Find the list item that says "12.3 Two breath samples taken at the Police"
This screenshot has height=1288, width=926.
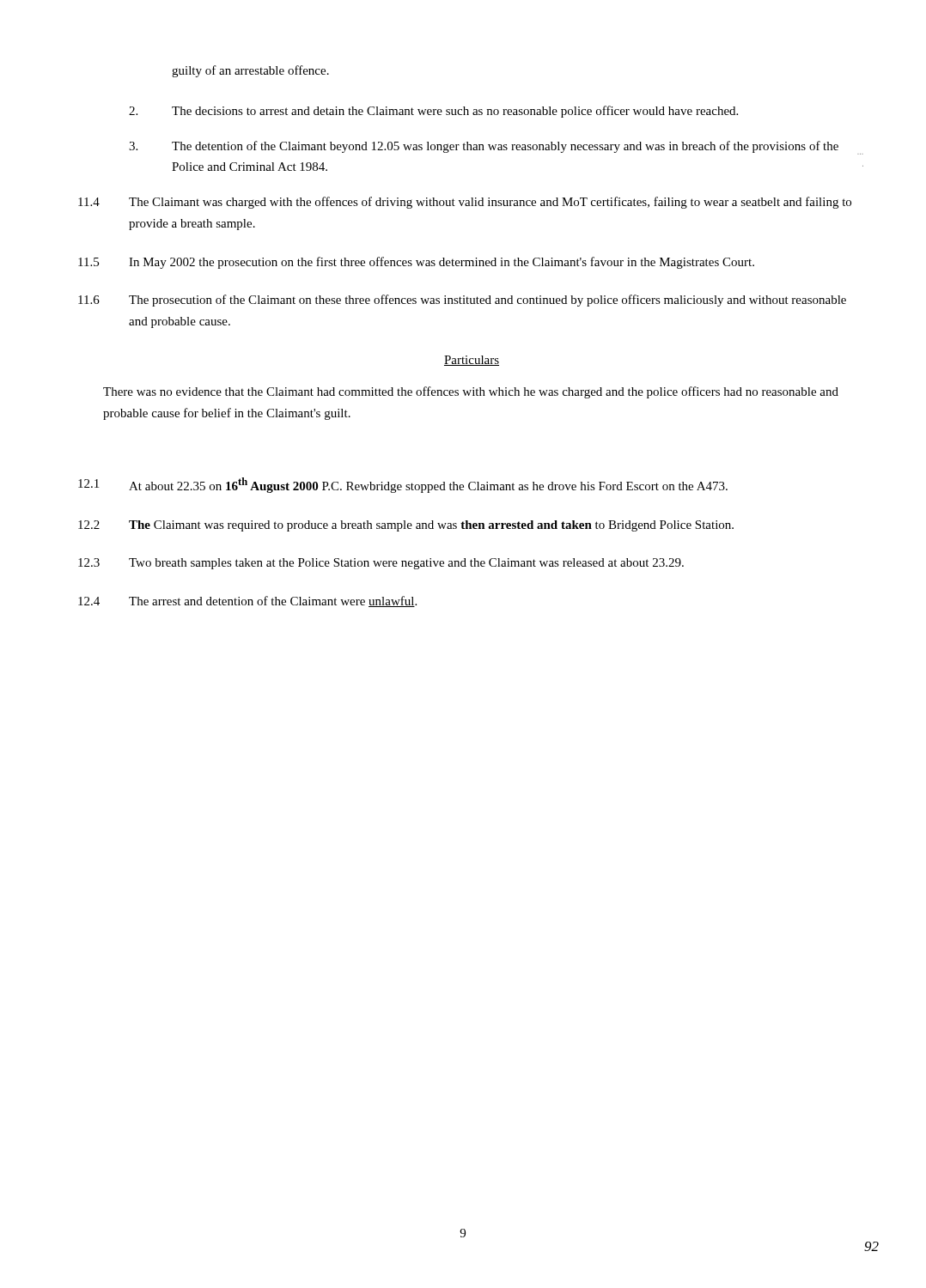pyautogui.click(x=472, y=563)
